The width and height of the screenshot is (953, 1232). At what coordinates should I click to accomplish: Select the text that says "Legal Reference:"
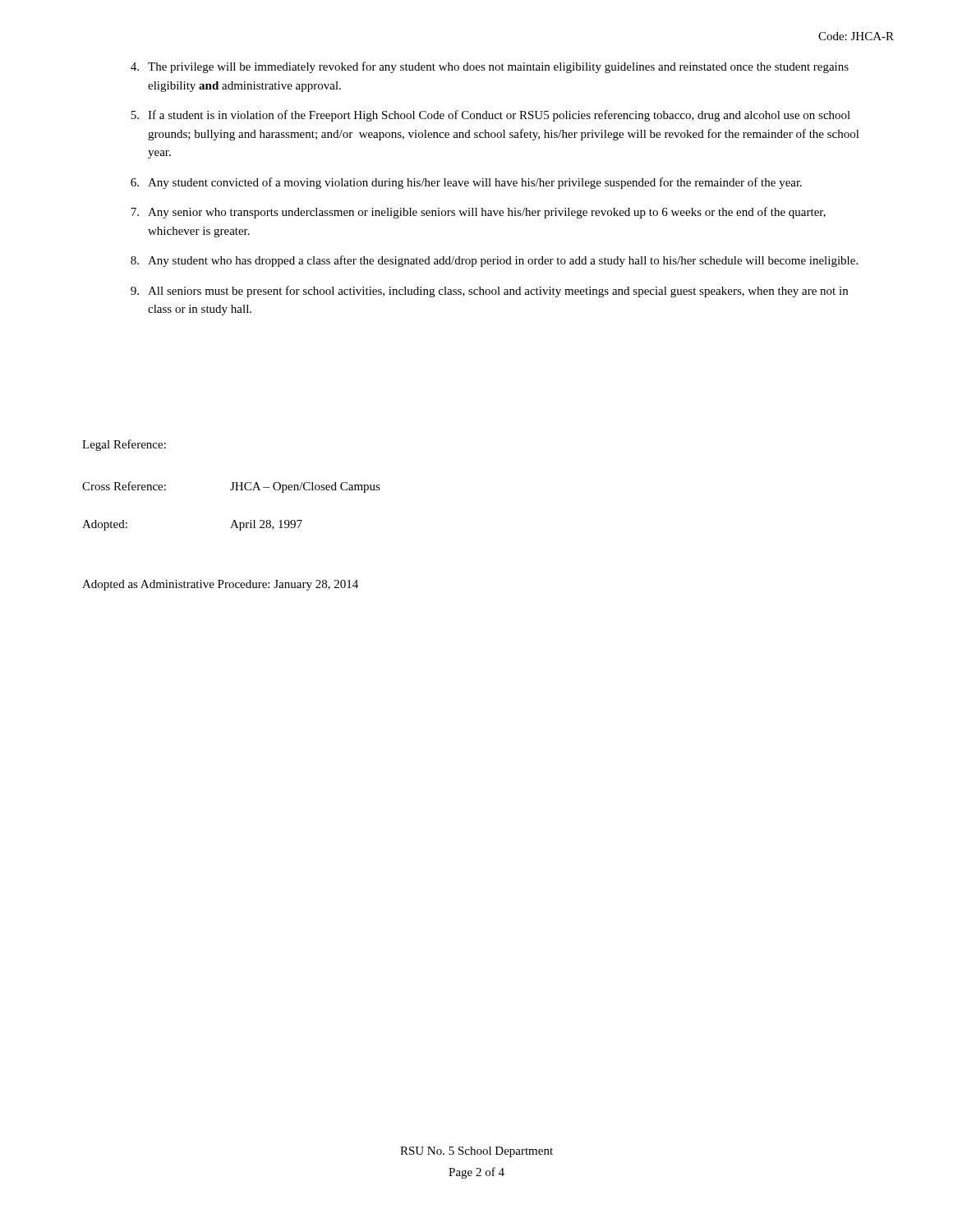tap(124, 444)
